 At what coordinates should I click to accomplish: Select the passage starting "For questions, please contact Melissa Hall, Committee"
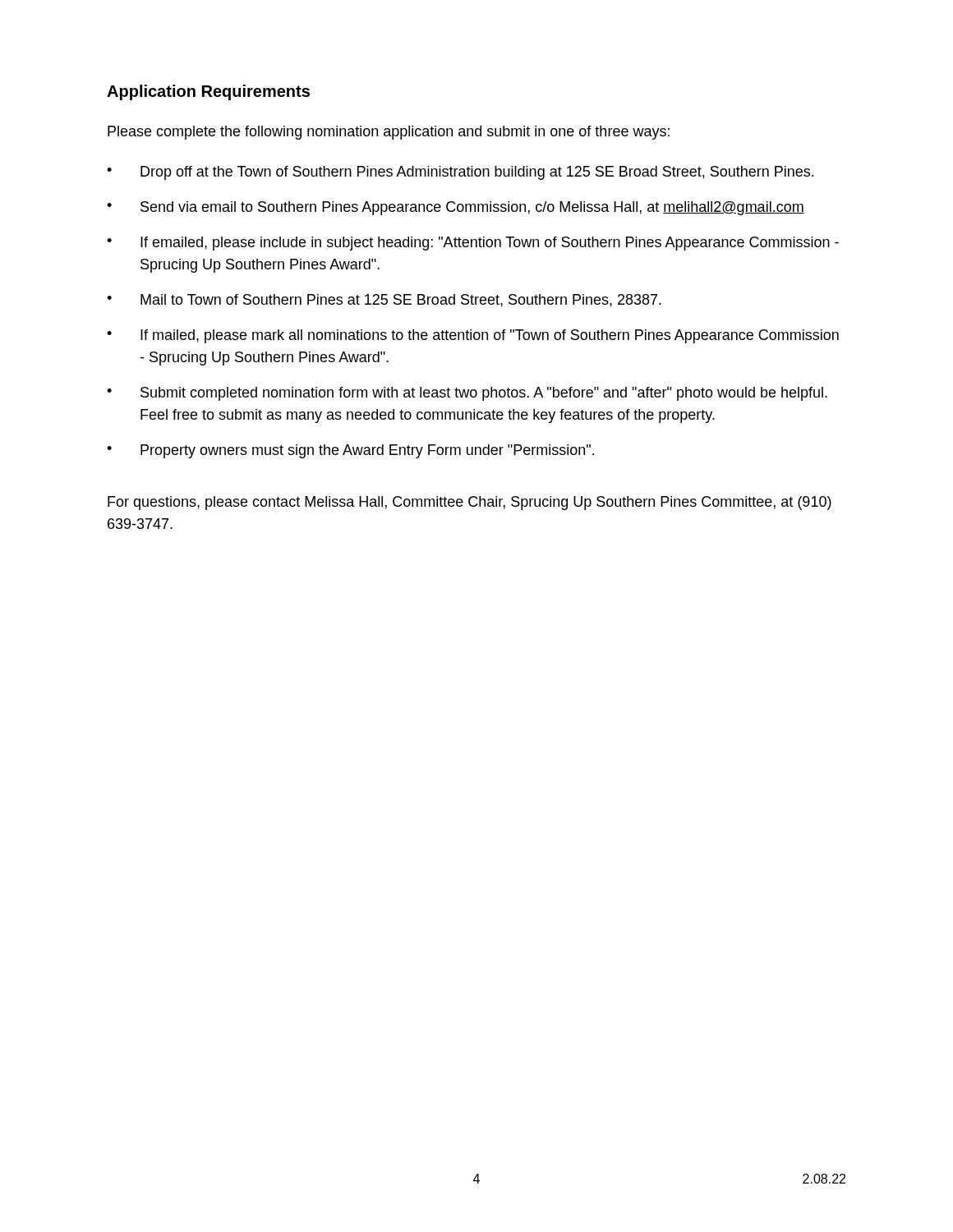(x=469, y=513)
